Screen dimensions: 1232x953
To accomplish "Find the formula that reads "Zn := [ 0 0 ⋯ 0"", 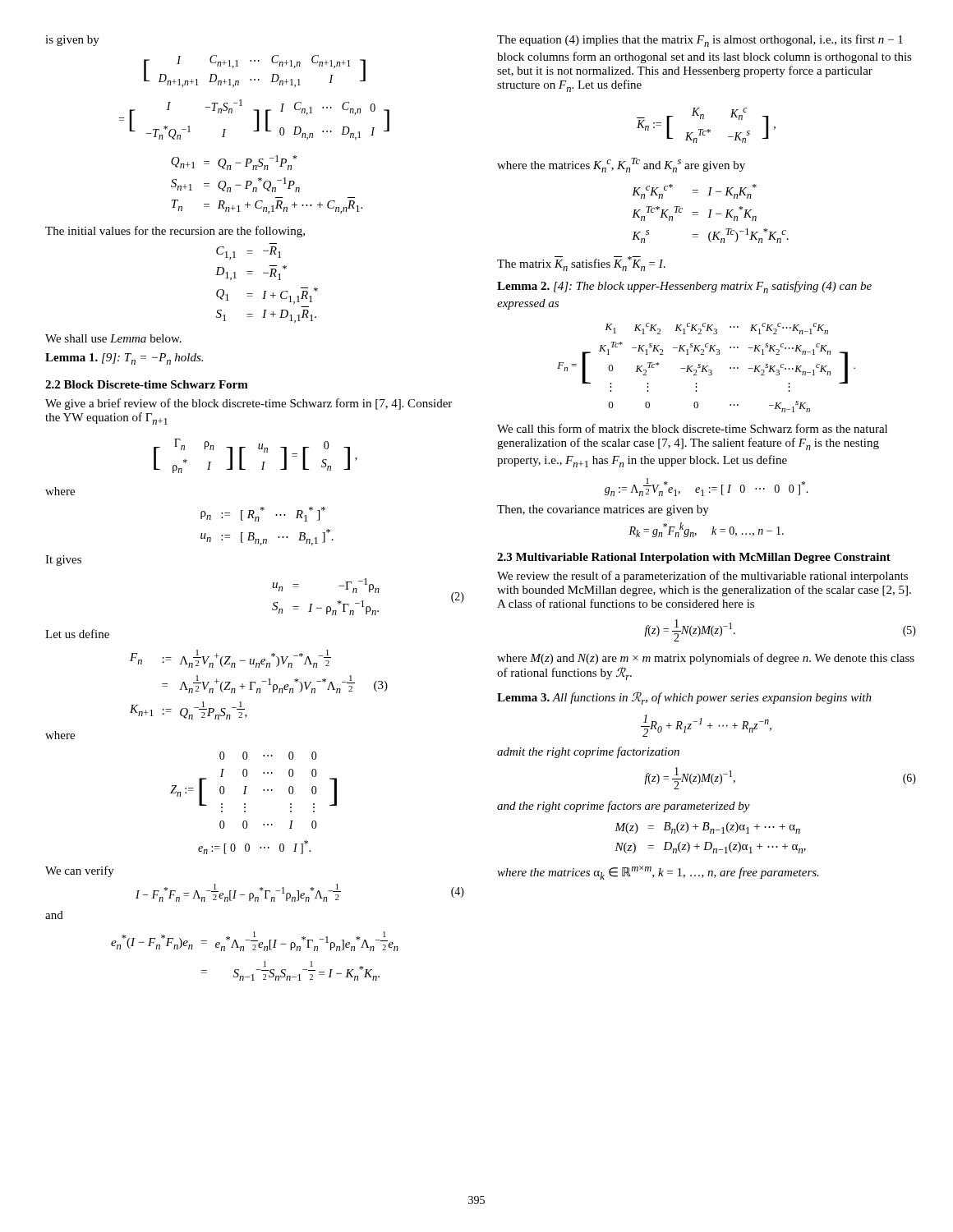I will (255, 791).
